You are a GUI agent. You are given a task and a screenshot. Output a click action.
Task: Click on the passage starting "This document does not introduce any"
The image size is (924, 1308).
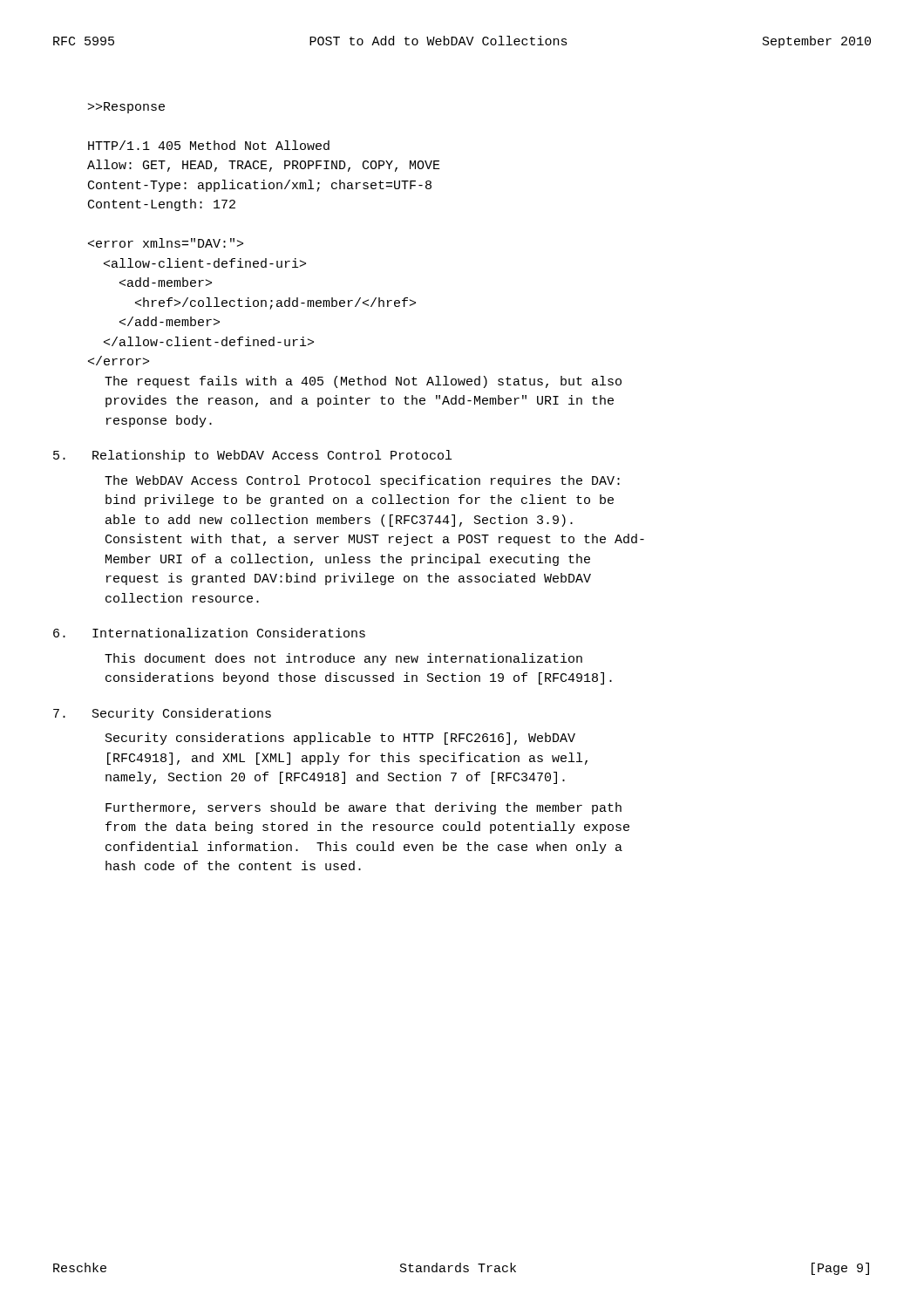[360, 669]
